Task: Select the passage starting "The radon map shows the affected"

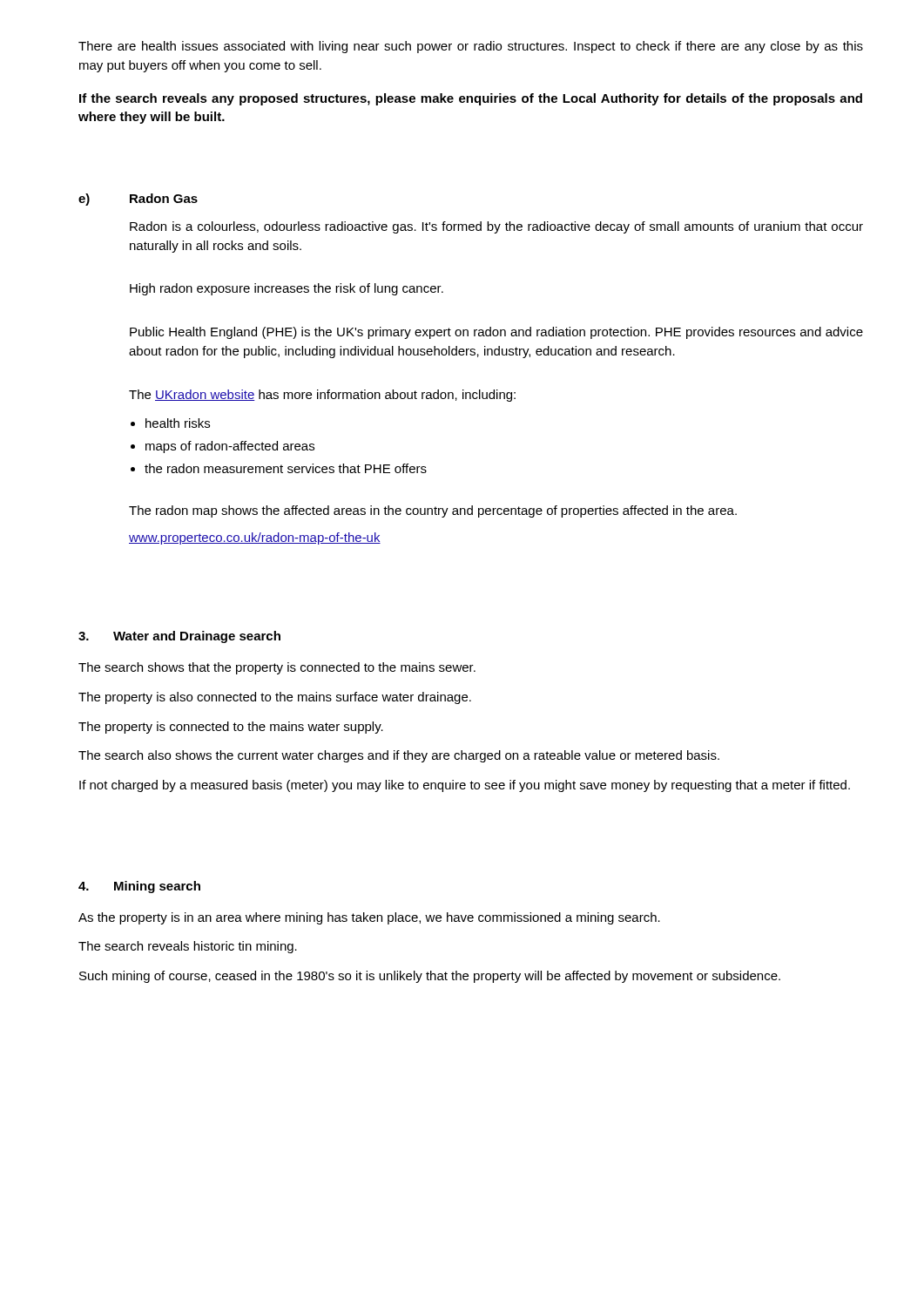Action: [433, 510]
